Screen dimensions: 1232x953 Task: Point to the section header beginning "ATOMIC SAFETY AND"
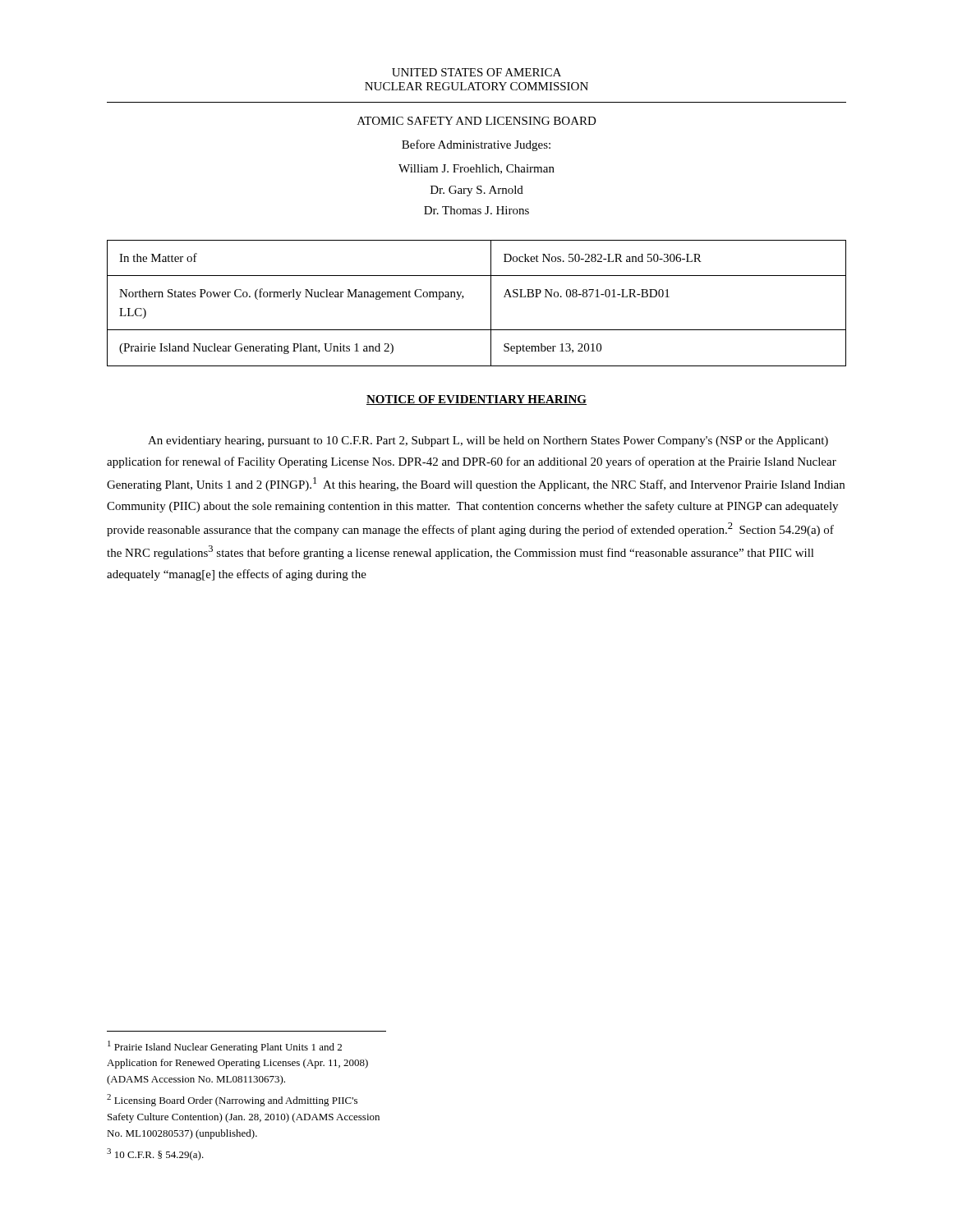(476, 121)
